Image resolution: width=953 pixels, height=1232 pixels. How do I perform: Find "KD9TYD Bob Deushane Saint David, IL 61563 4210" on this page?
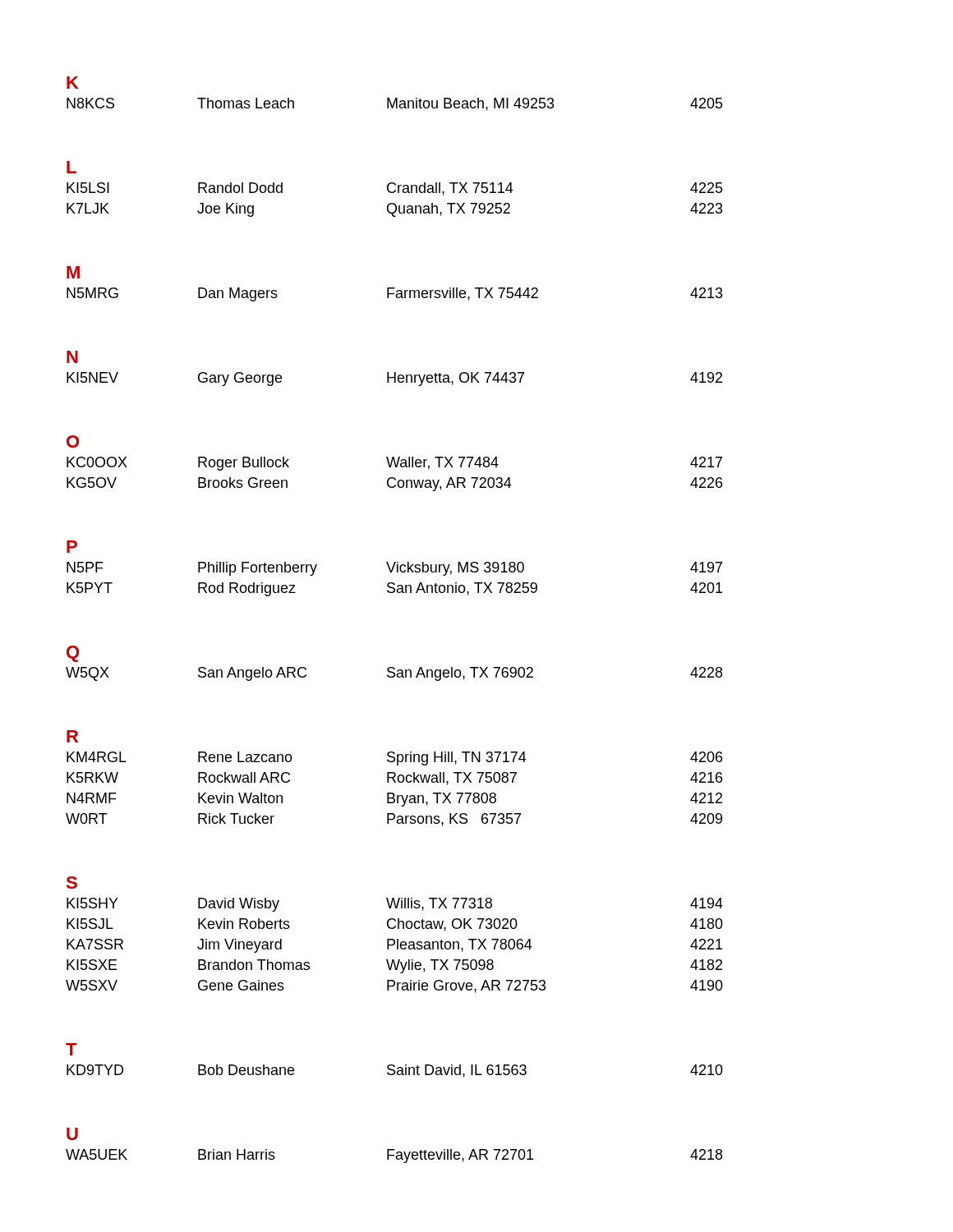click(x=394, y=1071)
